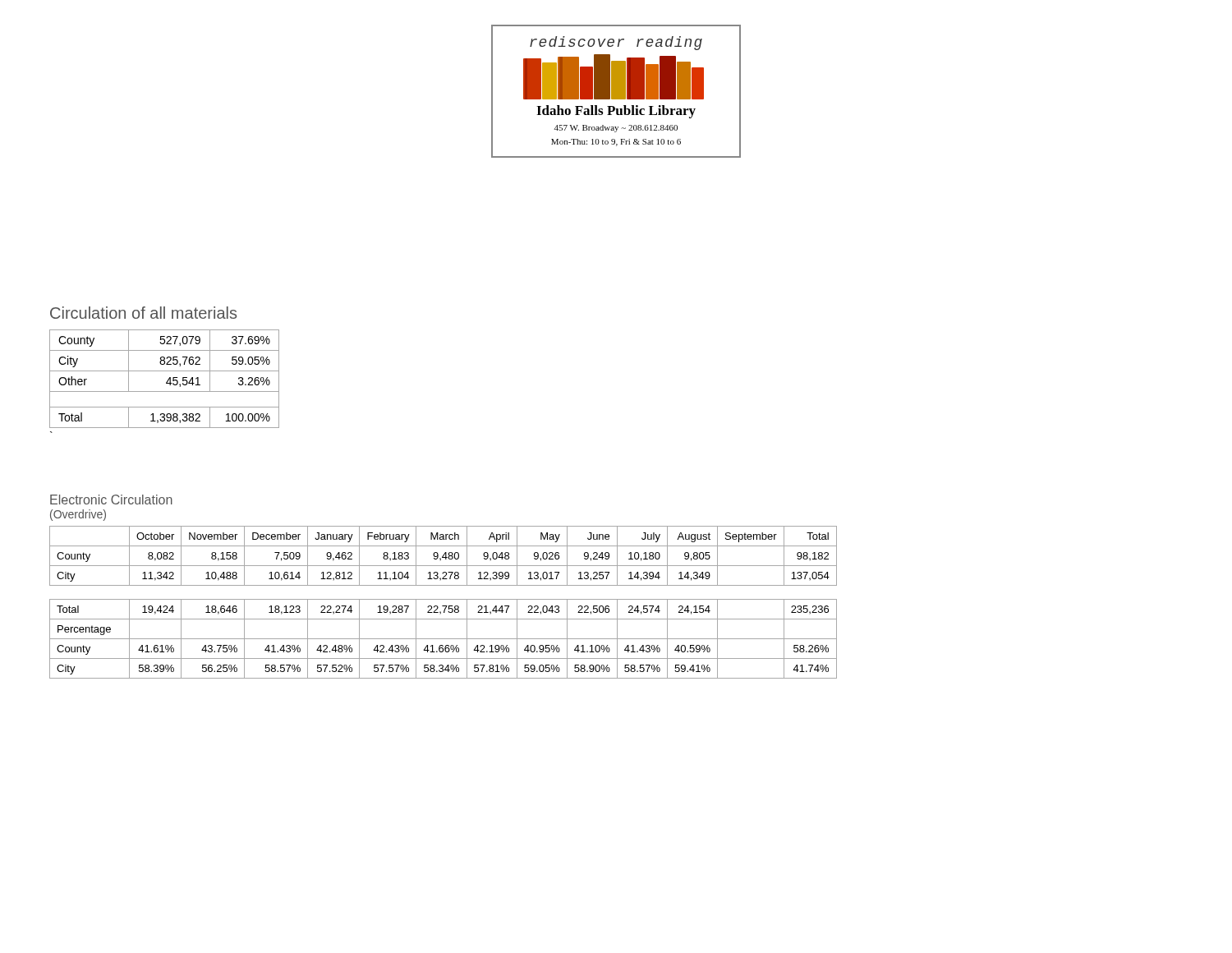
Task: Locate the logo
Action: click(616, 91)
